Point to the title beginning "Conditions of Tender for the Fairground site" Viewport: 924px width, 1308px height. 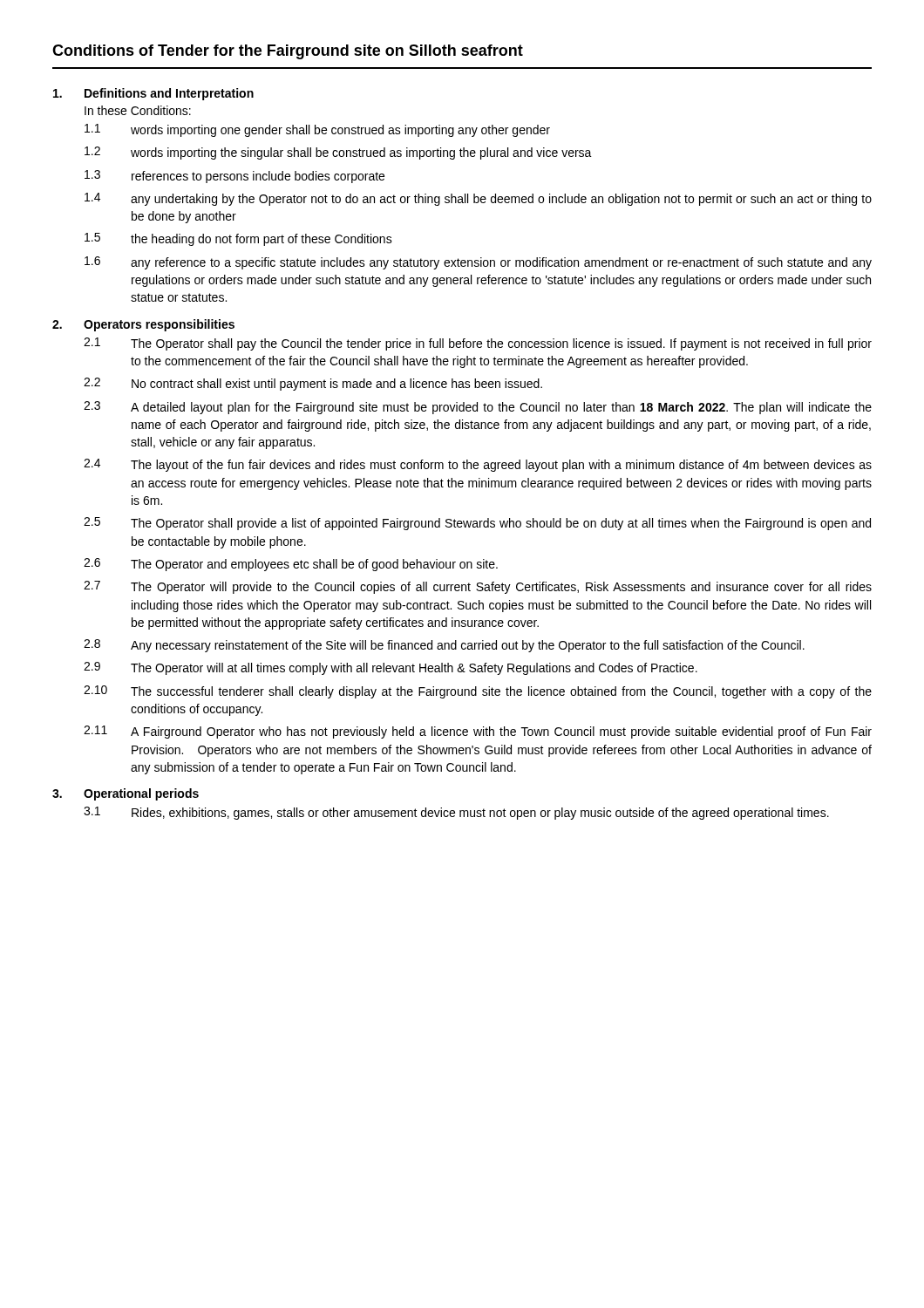point(462,55)
